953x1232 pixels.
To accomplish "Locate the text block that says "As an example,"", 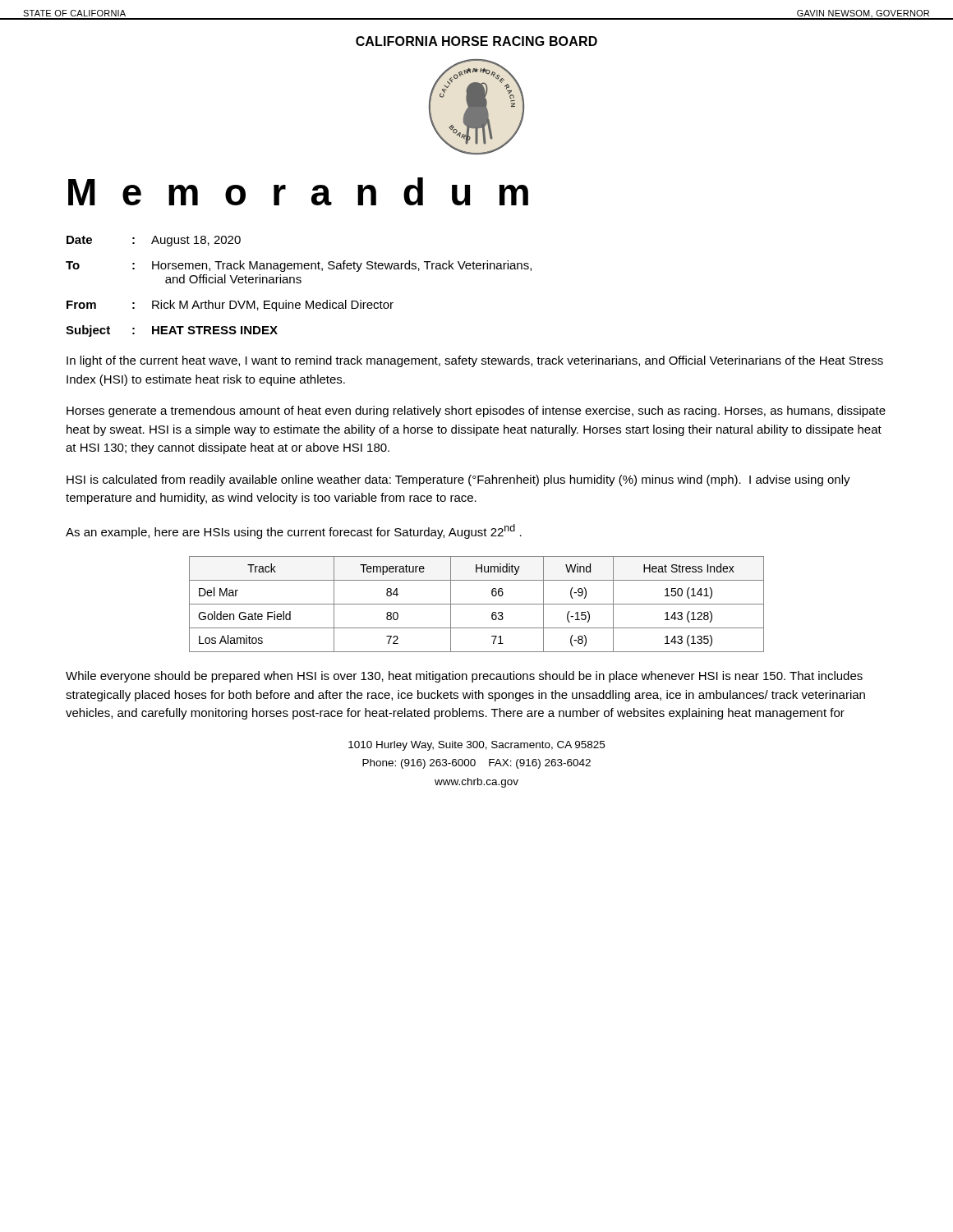I will 294,530.
